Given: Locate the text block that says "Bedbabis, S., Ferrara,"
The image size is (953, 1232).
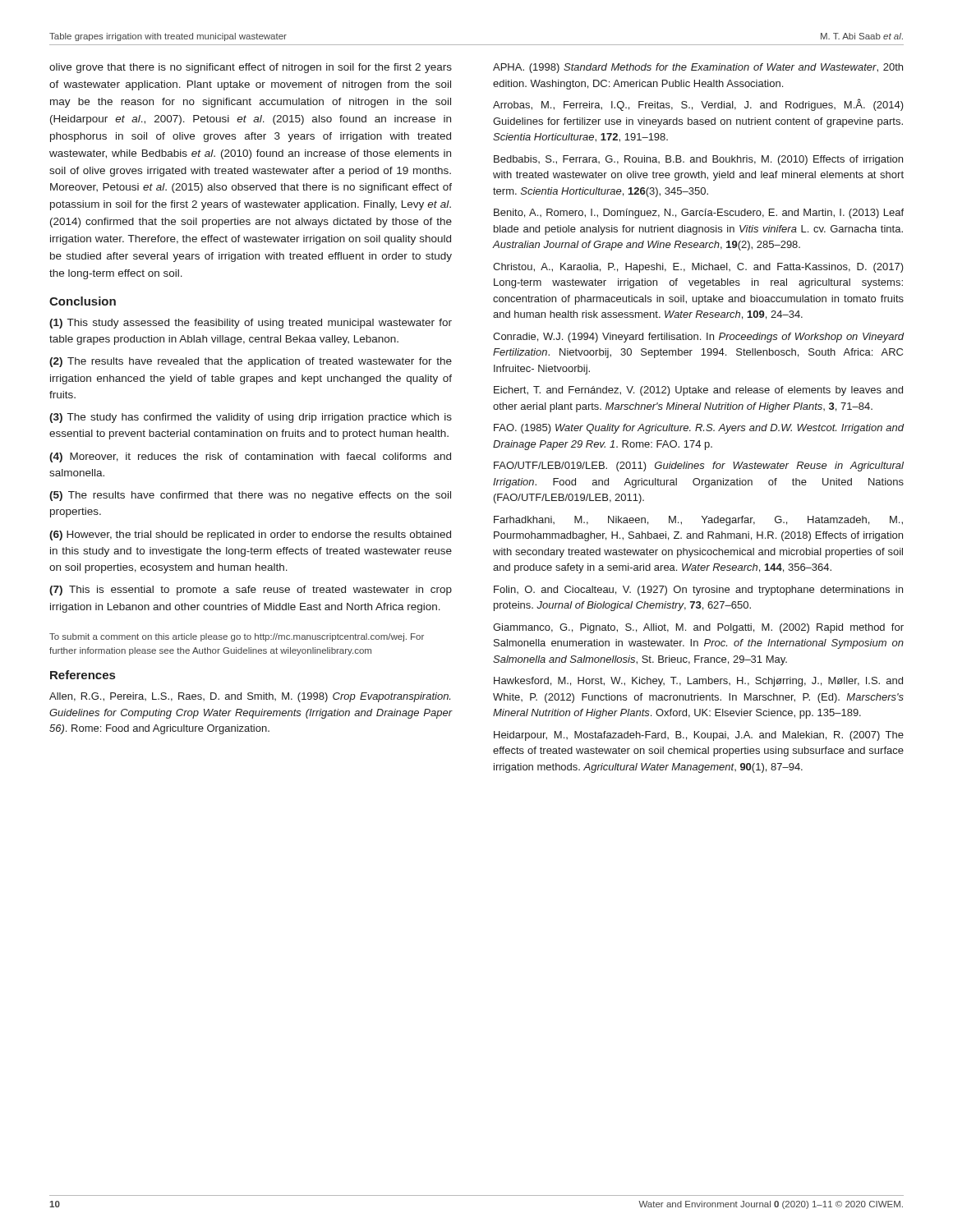Looking at the screenshot, I should click(698, 175).
